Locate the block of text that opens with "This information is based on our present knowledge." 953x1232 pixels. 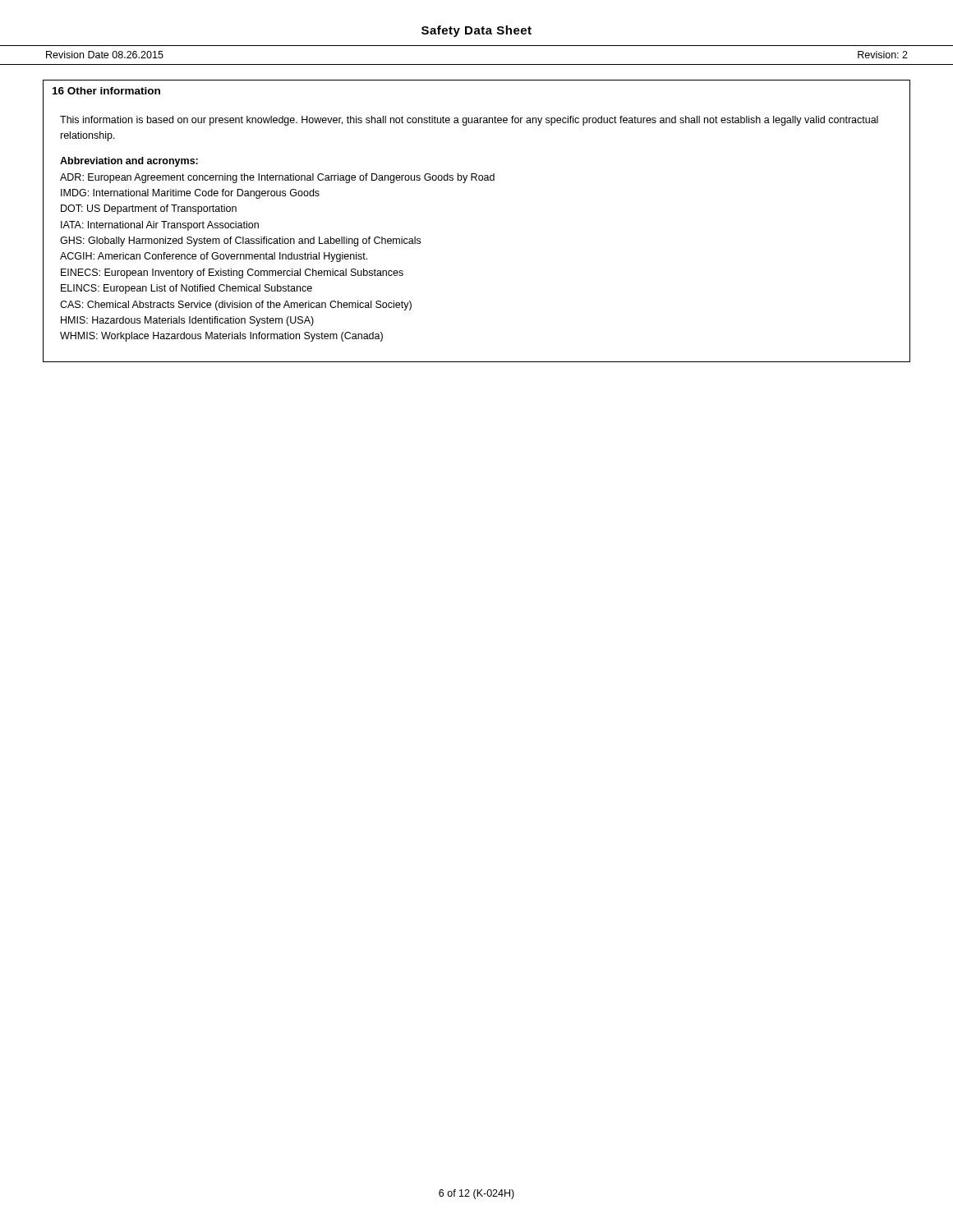pyautogui.click(x=469, y=128)
